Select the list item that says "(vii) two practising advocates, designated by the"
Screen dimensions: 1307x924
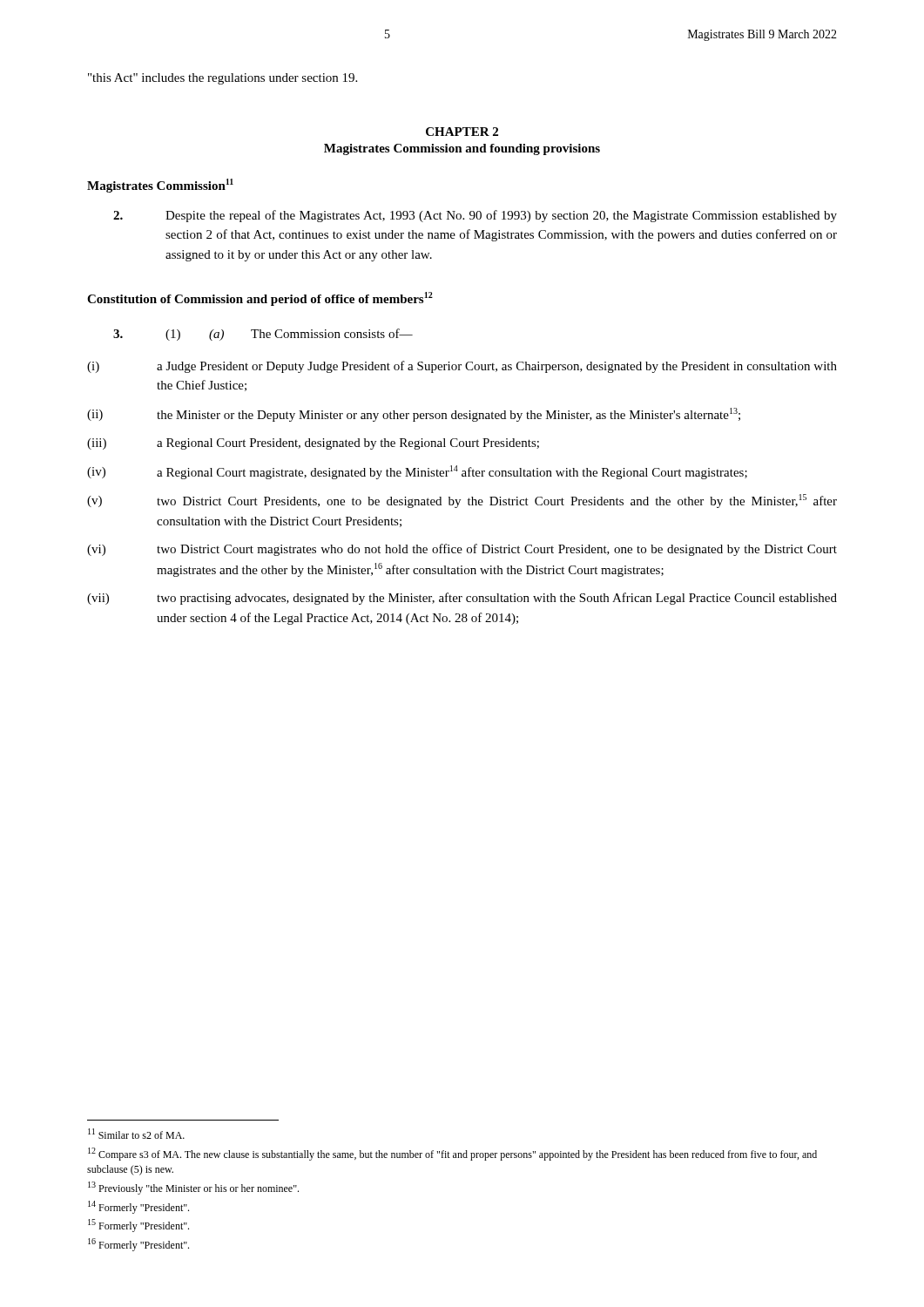pyautogui.click(x=462, y=608)
